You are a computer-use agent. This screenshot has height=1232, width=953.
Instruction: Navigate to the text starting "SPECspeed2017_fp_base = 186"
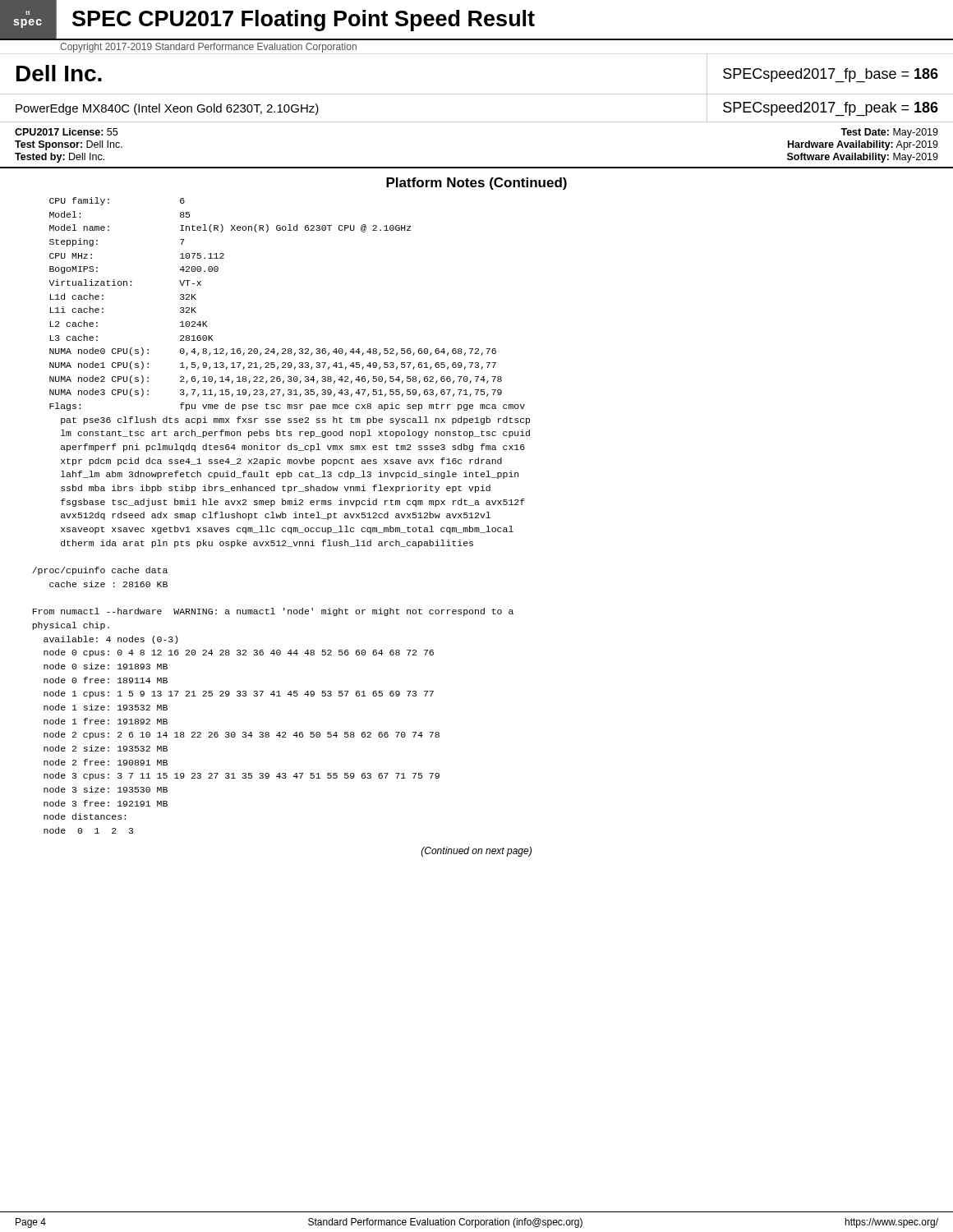point(830,74)
